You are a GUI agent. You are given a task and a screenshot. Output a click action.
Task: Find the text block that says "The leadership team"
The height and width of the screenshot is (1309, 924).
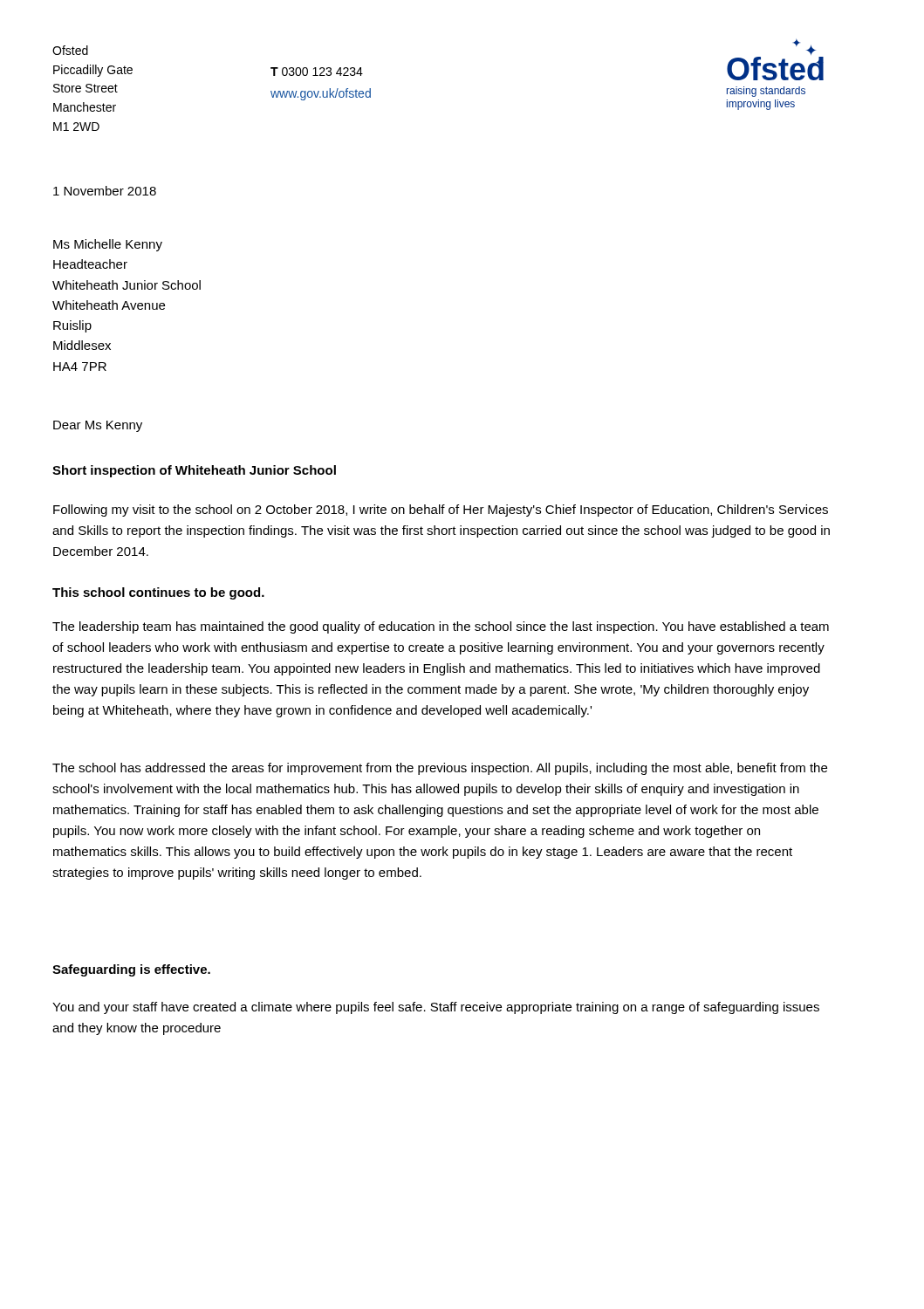coord(445,669)
